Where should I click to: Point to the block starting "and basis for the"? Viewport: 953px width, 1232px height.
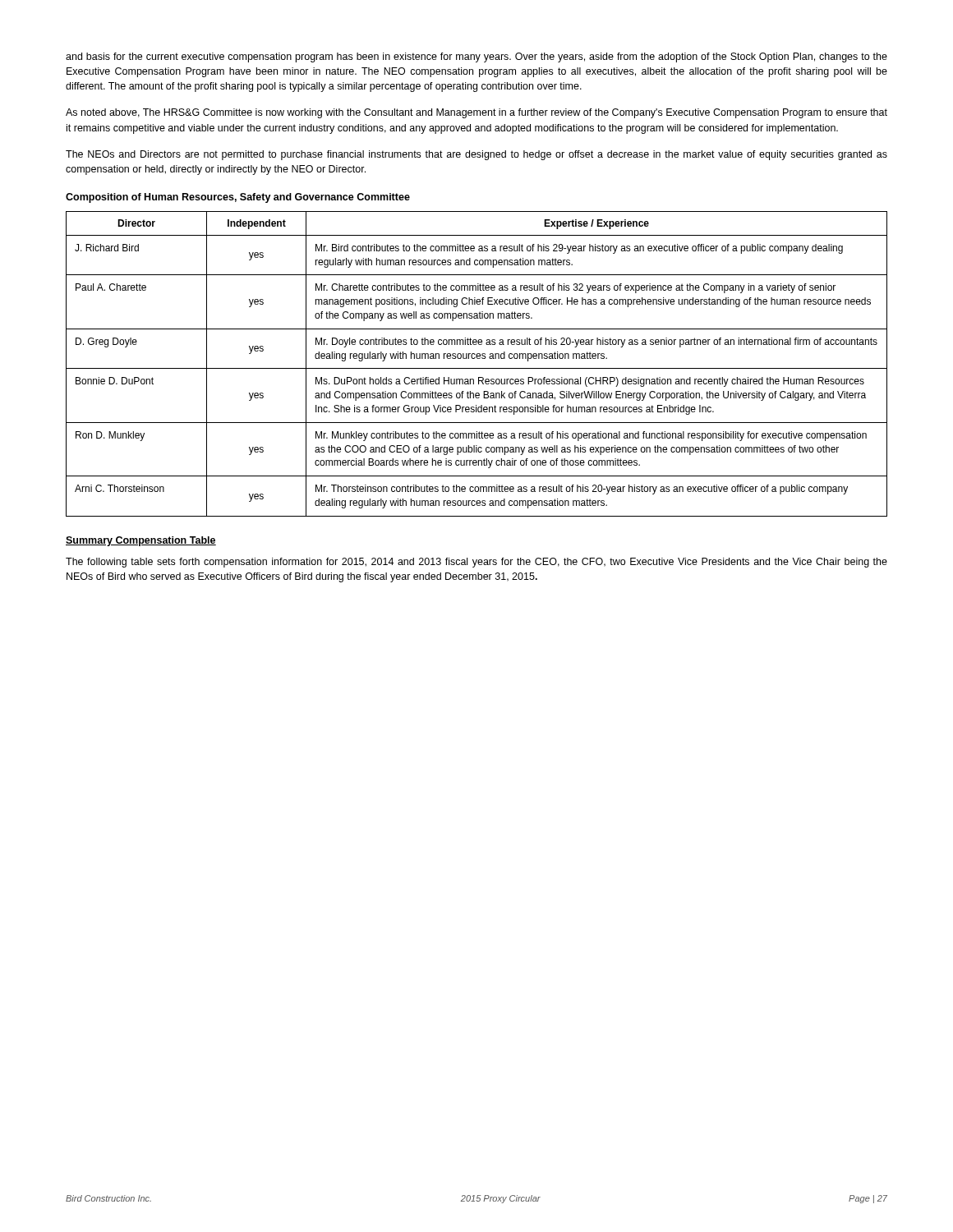pyautogui.click(x=476, y=72)
